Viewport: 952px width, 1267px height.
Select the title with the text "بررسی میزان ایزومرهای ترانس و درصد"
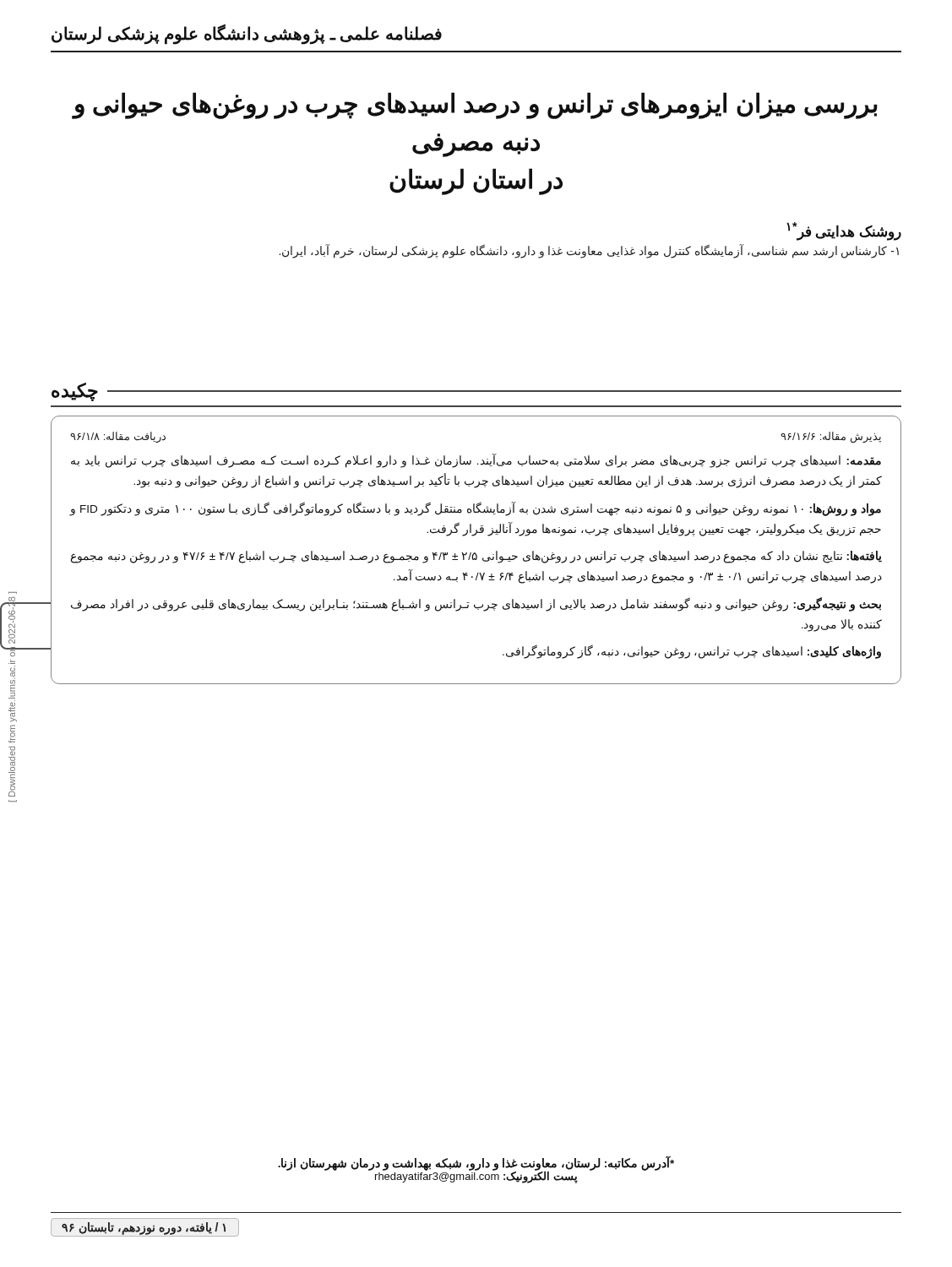tap(476, 142)
